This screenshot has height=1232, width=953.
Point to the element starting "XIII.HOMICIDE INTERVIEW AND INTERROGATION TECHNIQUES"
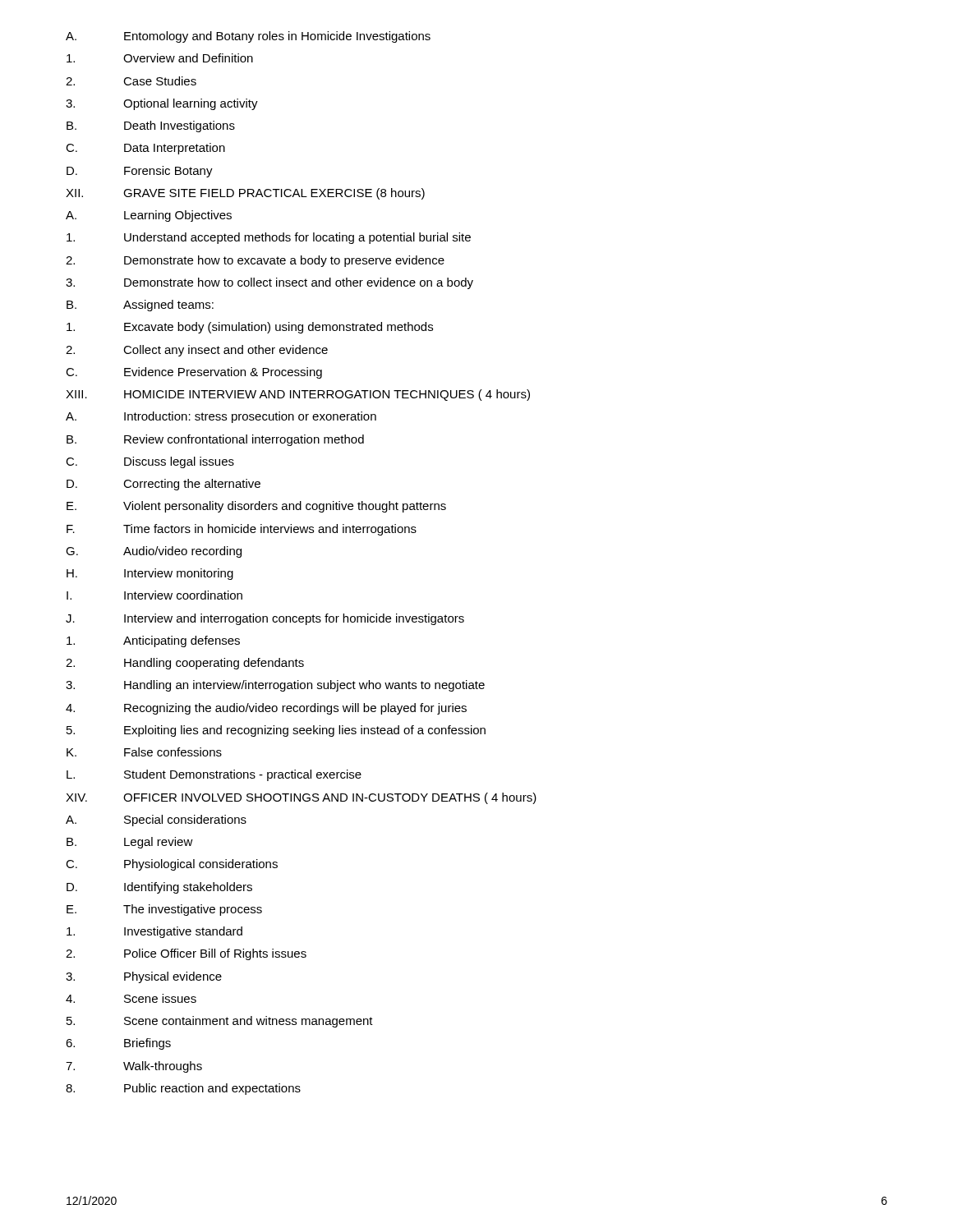[x=476, y=394]
